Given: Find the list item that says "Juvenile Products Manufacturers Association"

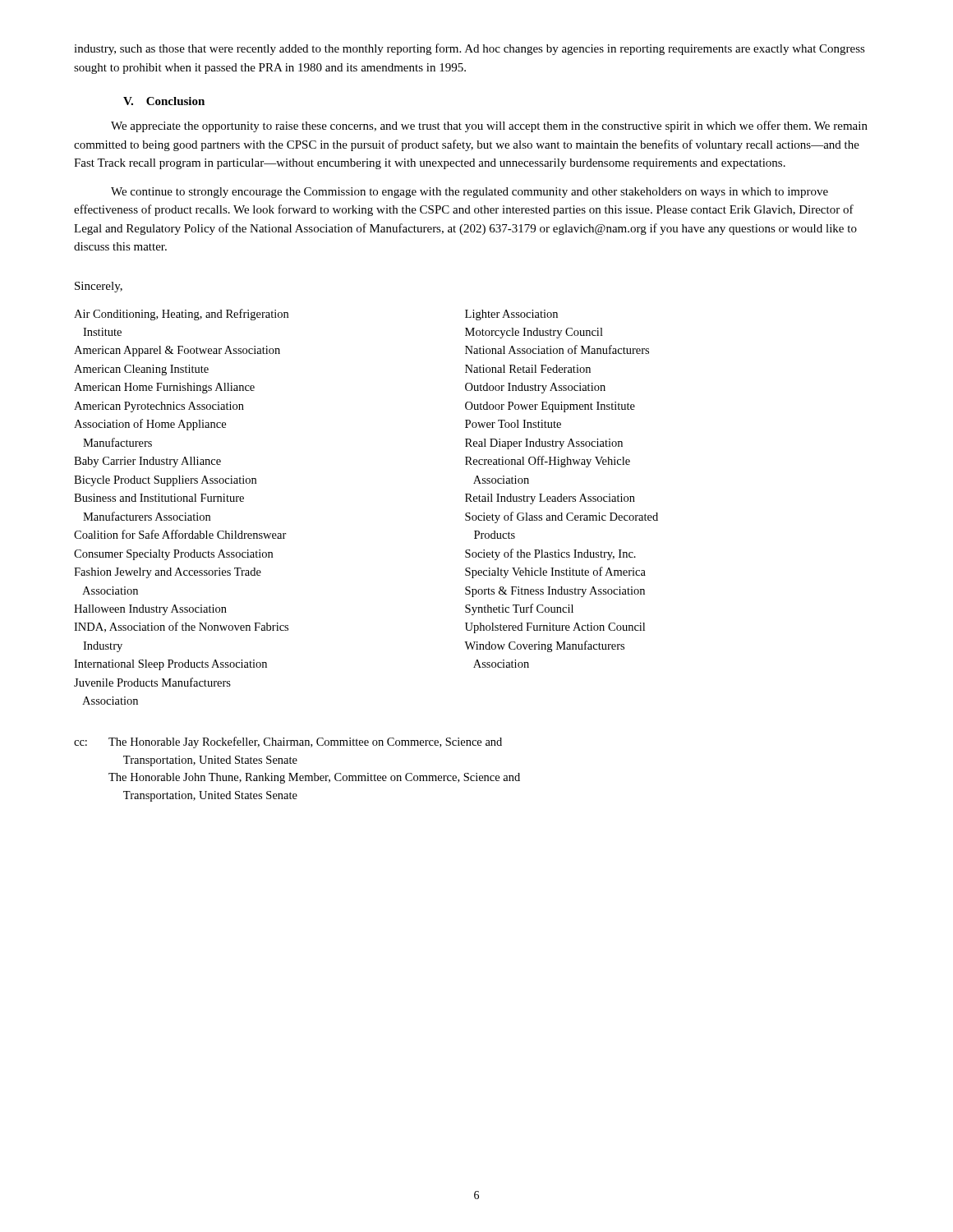Looking at the screenshot, I should click(152, 682).
